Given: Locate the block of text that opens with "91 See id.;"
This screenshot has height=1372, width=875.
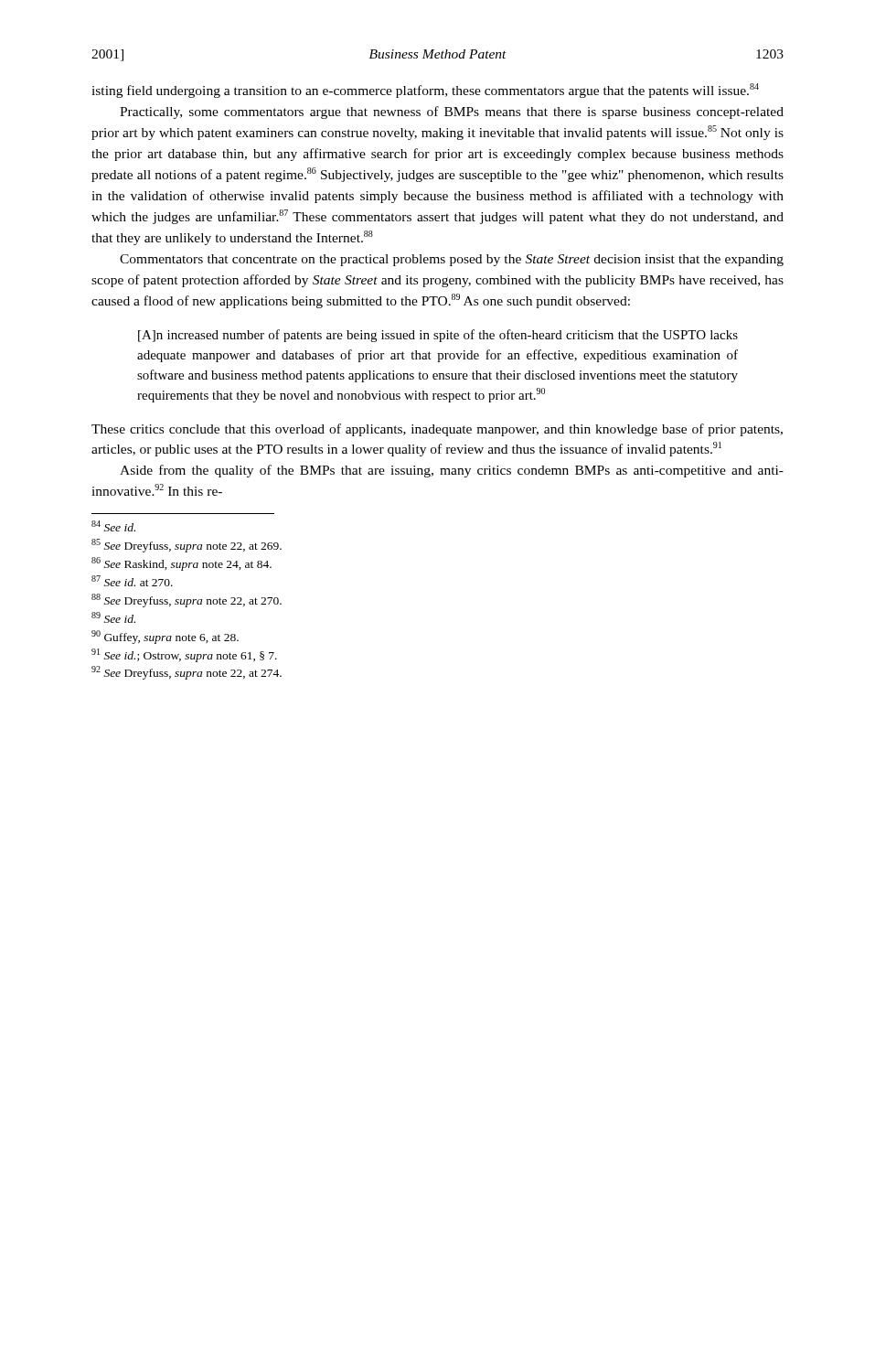Looking at the screenshot, I should click(184, 654).
